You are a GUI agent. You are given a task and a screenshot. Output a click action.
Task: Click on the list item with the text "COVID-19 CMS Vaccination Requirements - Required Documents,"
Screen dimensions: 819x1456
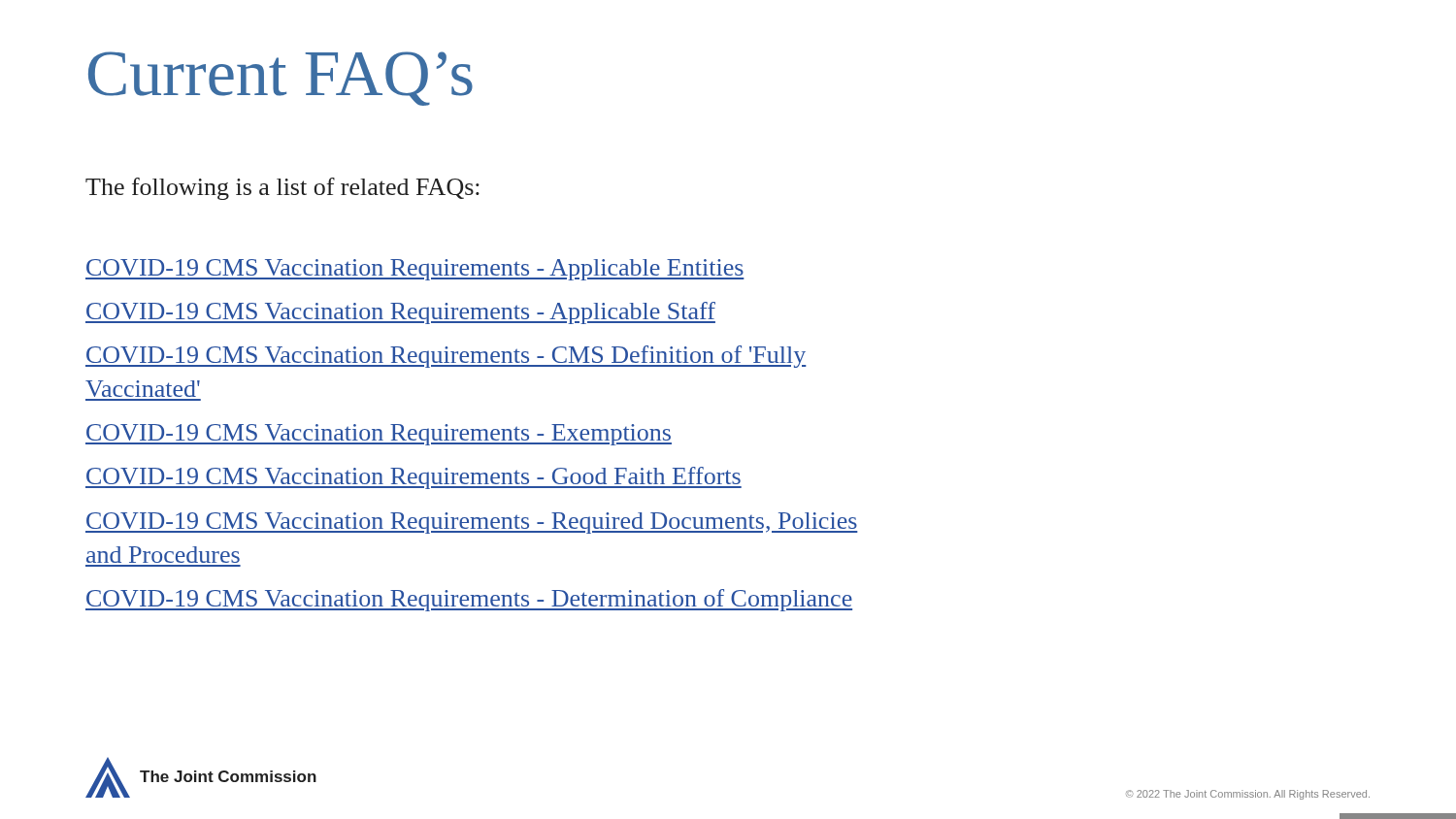471,537
